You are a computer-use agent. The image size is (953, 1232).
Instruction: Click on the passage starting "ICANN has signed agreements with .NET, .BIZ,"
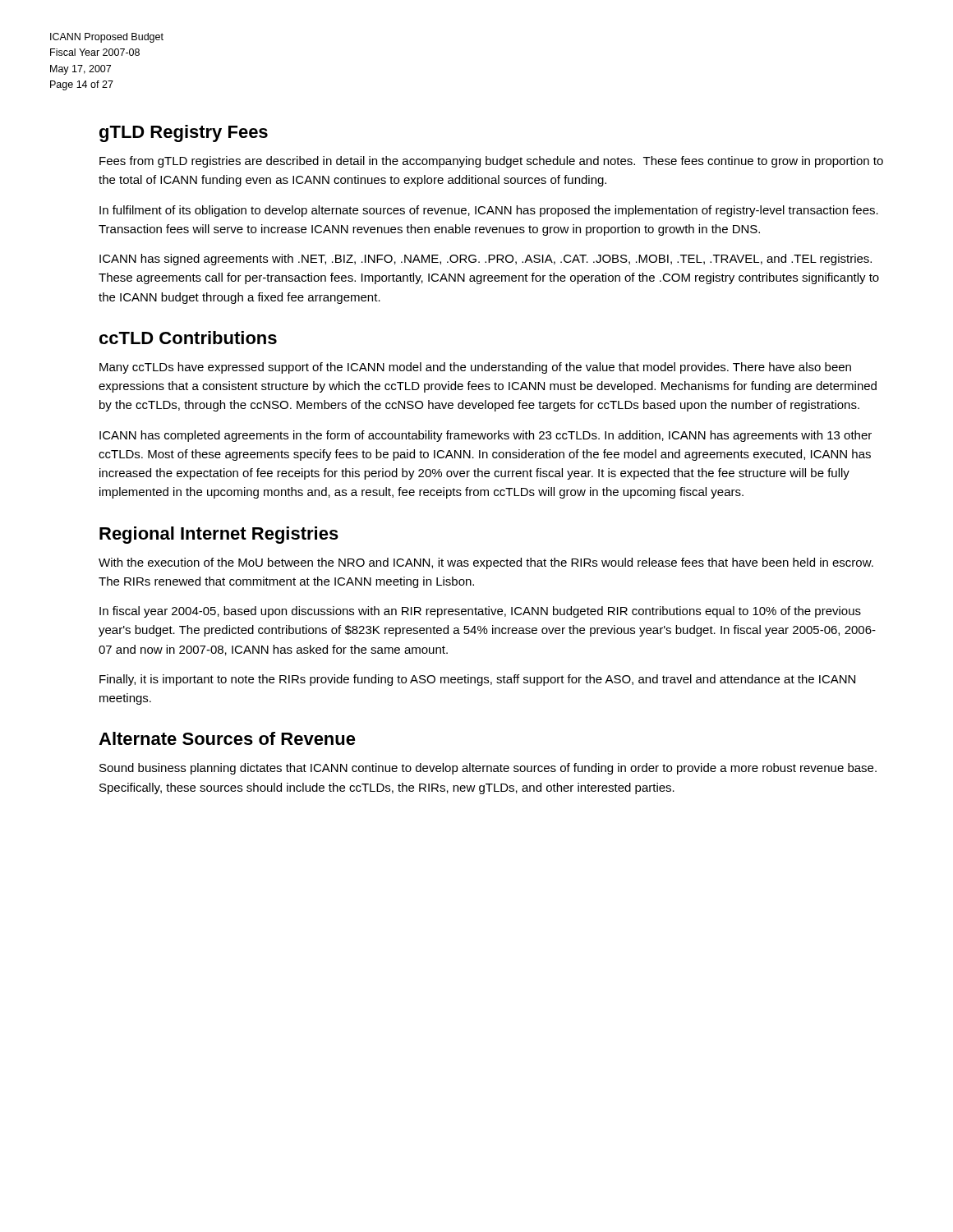tap(489, 277)
